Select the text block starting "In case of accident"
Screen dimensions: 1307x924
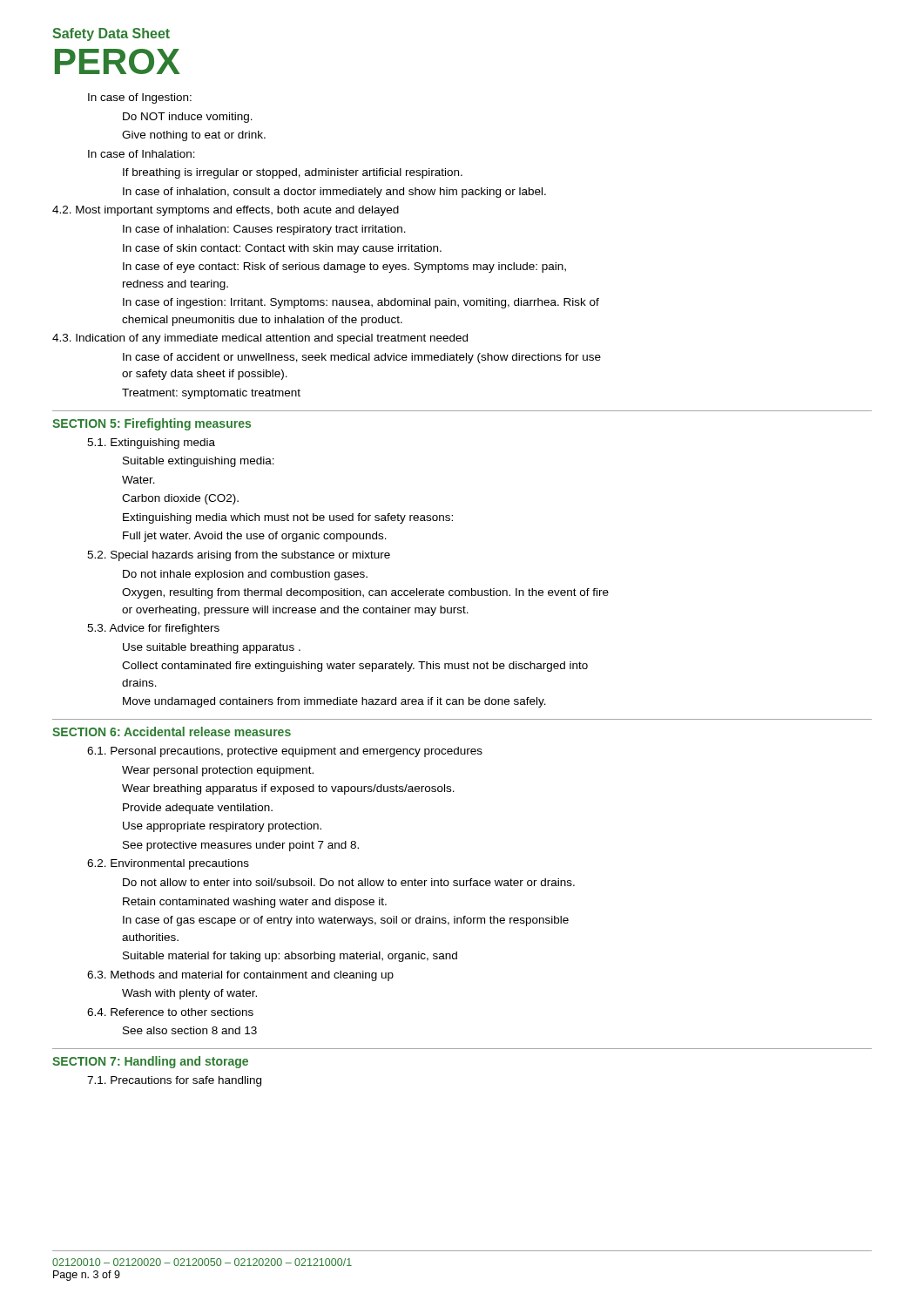pyautogui.click(x=361, y=365)
